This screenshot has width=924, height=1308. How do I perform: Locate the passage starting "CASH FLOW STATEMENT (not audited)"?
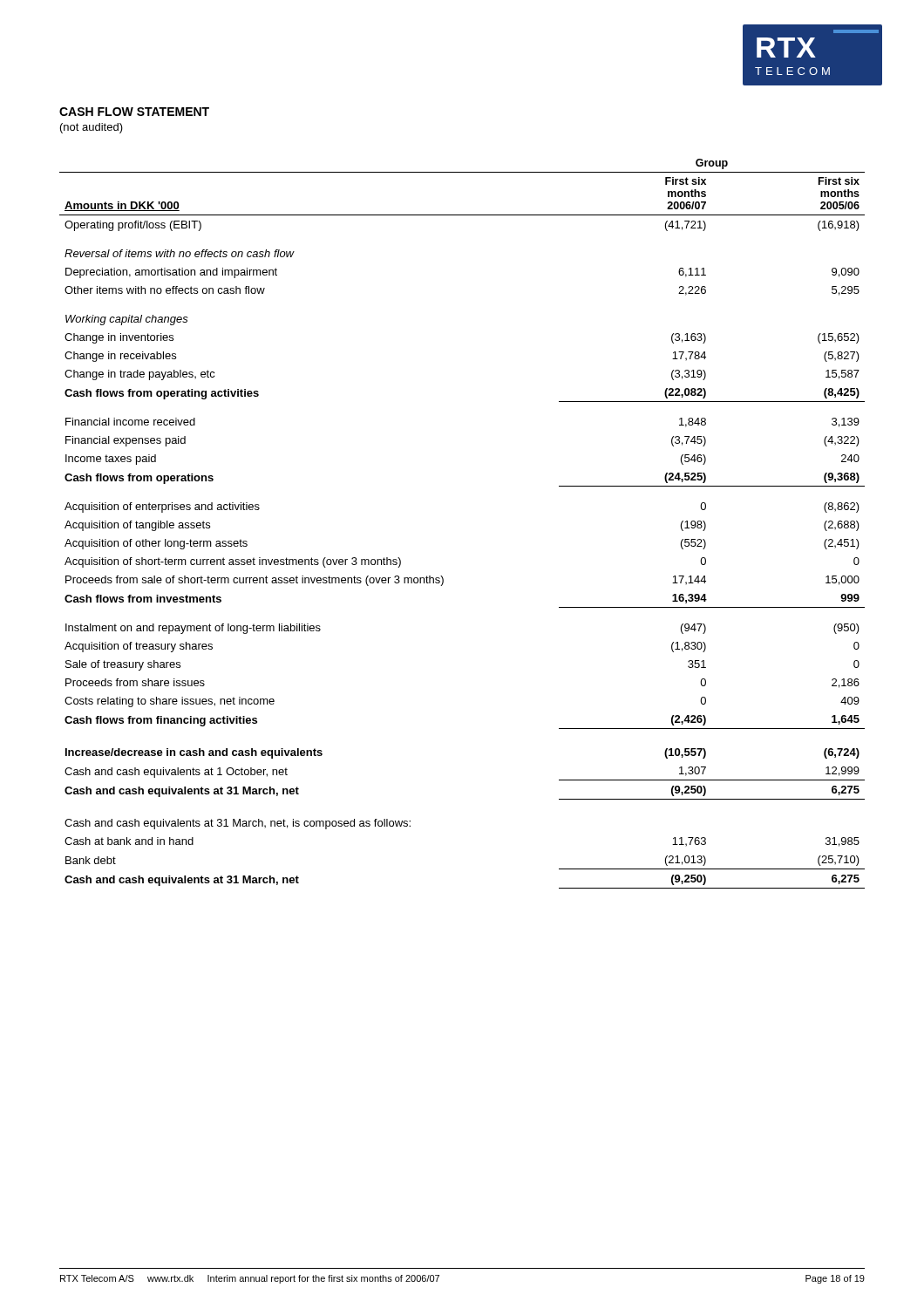point(134,112)
